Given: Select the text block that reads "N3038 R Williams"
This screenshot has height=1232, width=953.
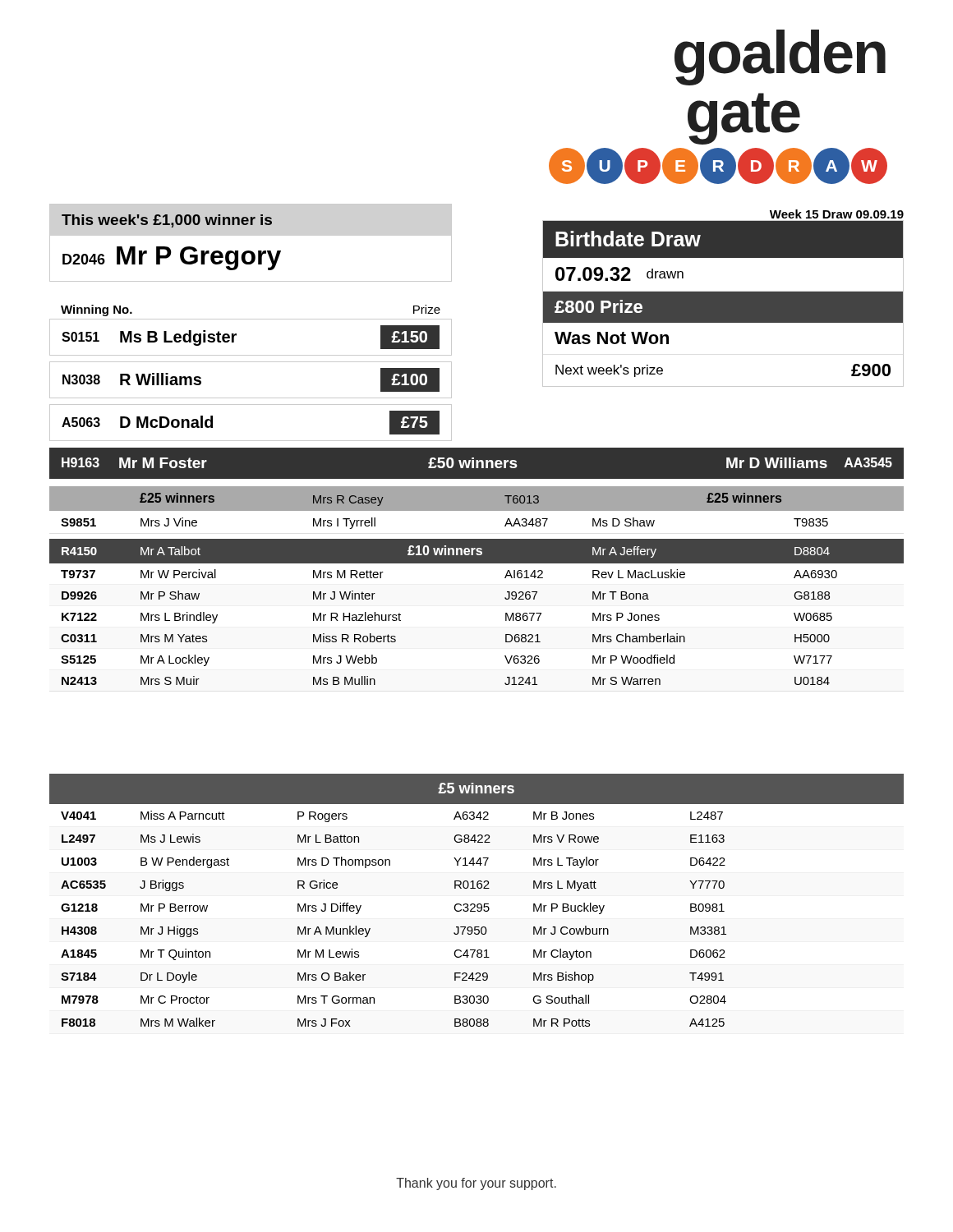Looking at the screenshot, I should coord(125,380).
